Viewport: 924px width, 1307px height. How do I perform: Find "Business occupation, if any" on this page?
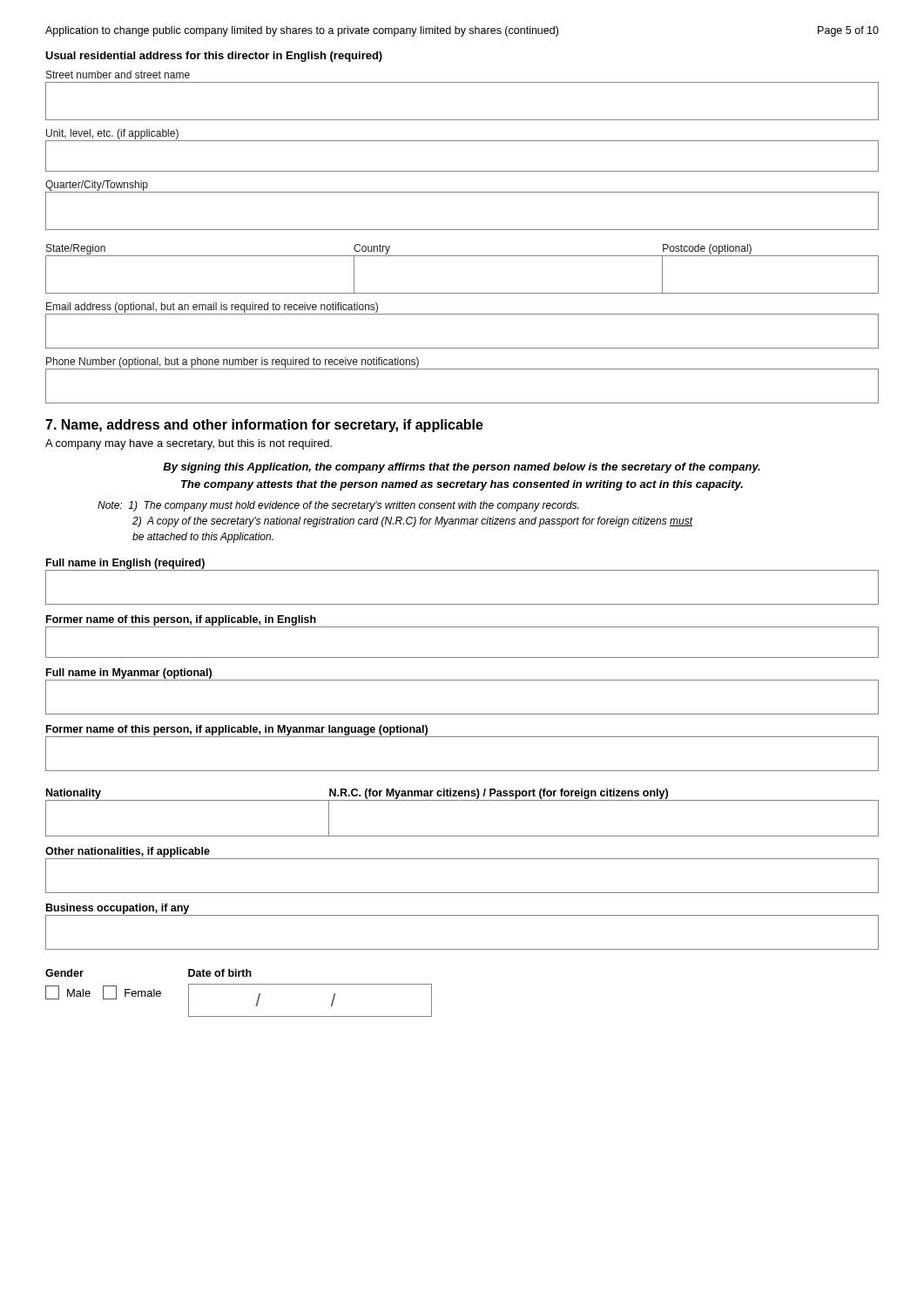point(117,908)
